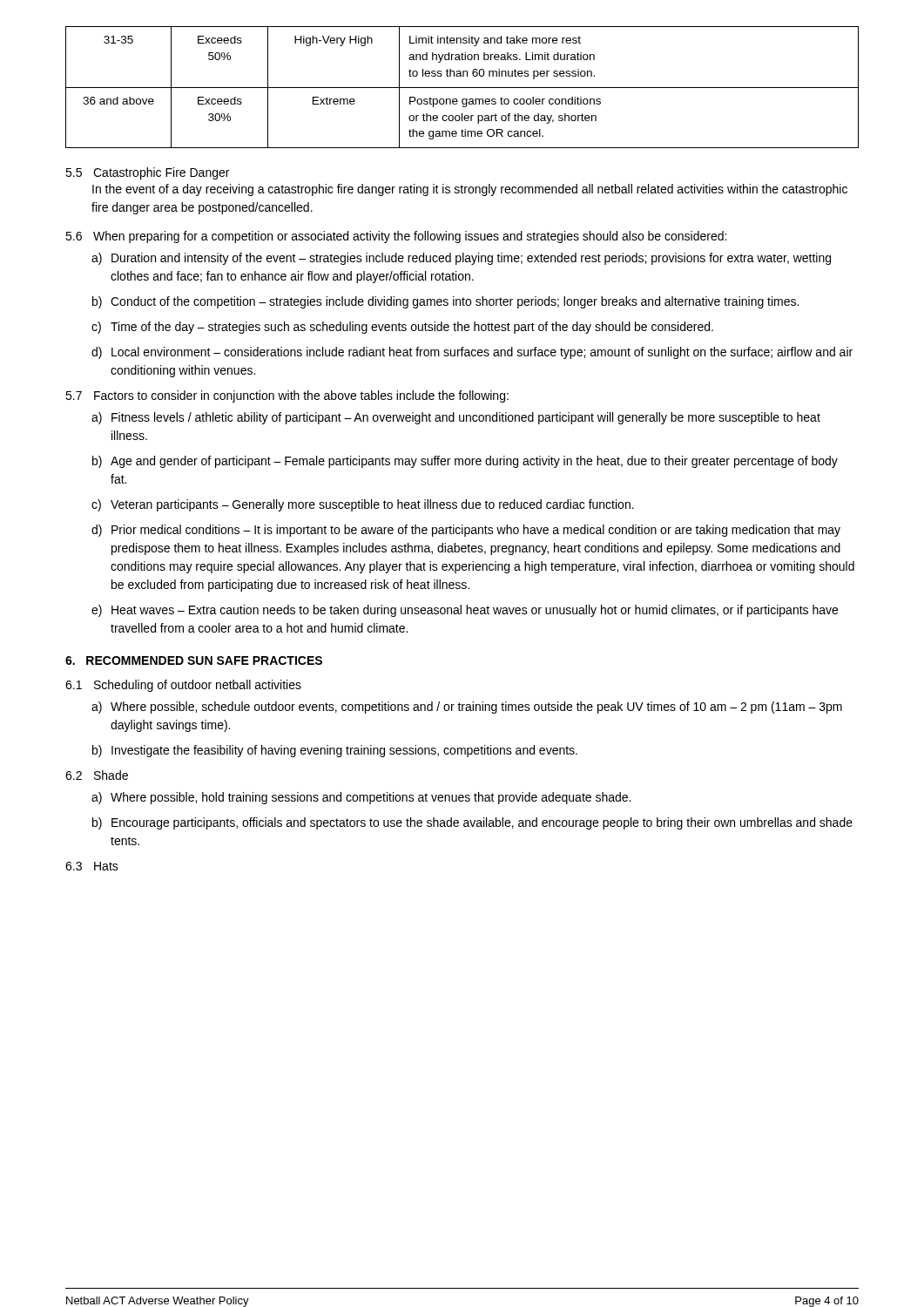This screenshot has height=1307, width=924.
Task: Select the passage starting "b)Encourage participants, officials and spectators to use the"
Action: click(x=473, y=832)
